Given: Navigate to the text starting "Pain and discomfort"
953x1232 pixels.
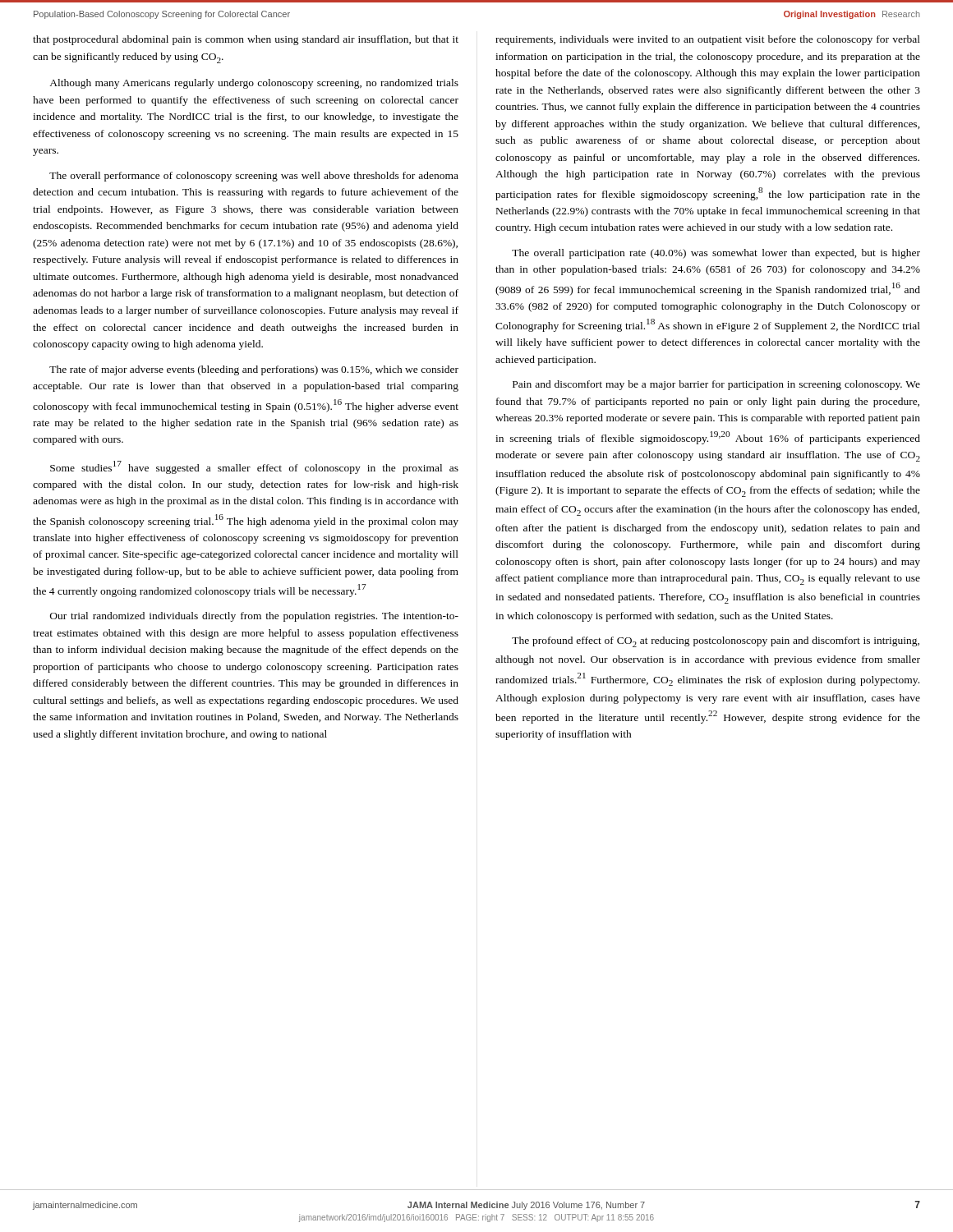Looking at the screenshot, I should tap(708, 500).
